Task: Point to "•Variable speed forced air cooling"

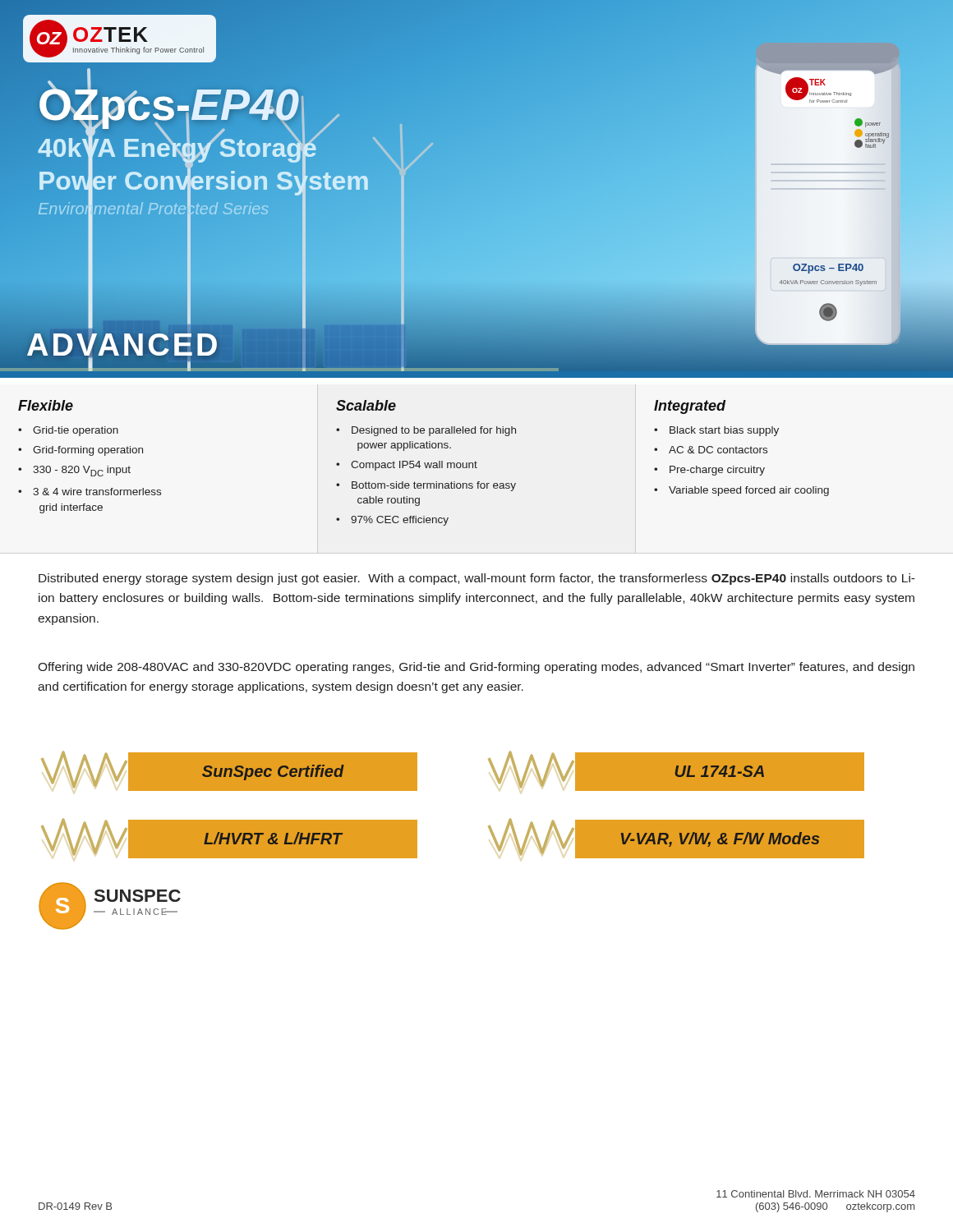Action: click(x=742, y=490)
